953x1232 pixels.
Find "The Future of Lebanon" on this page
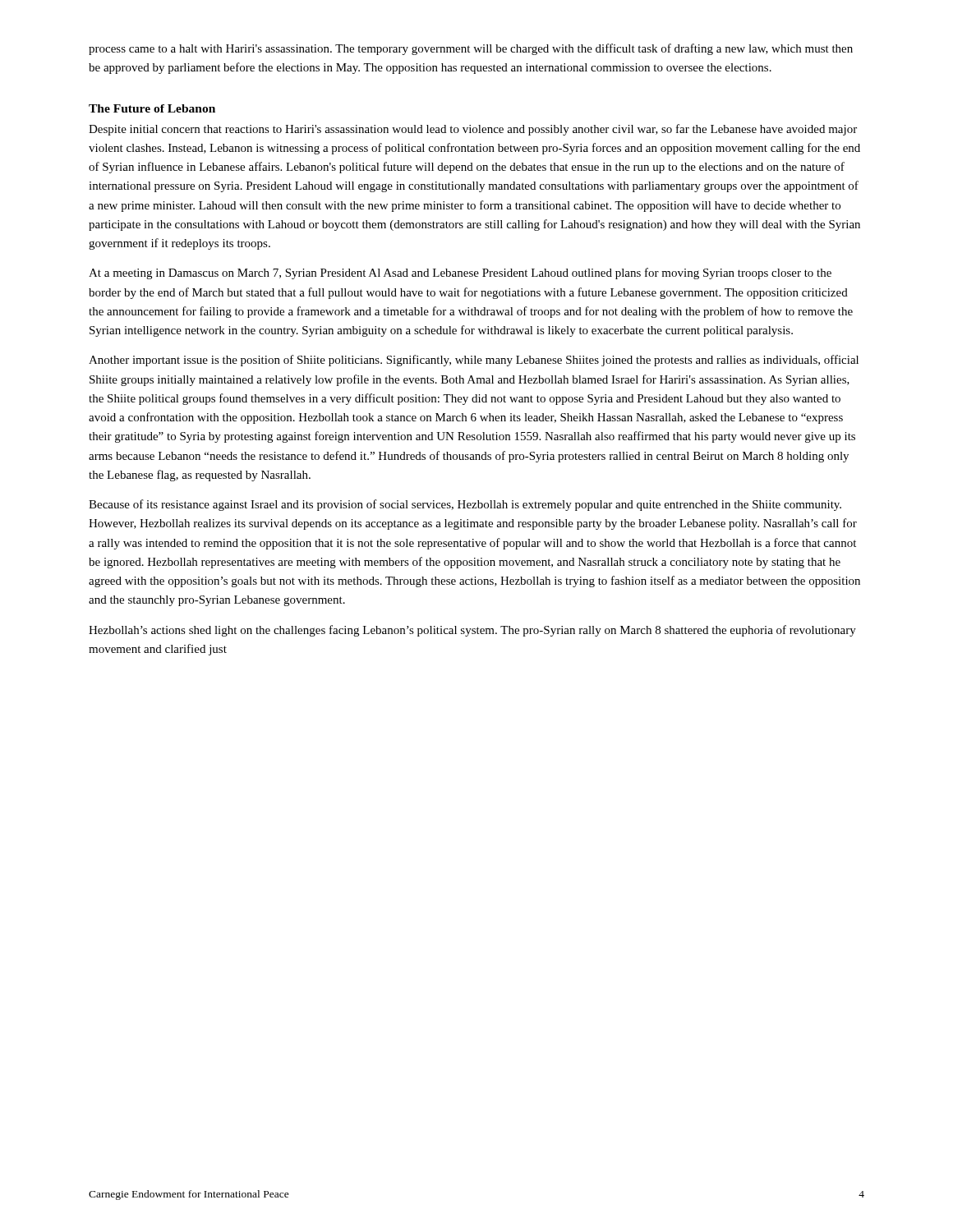point(152,108)
